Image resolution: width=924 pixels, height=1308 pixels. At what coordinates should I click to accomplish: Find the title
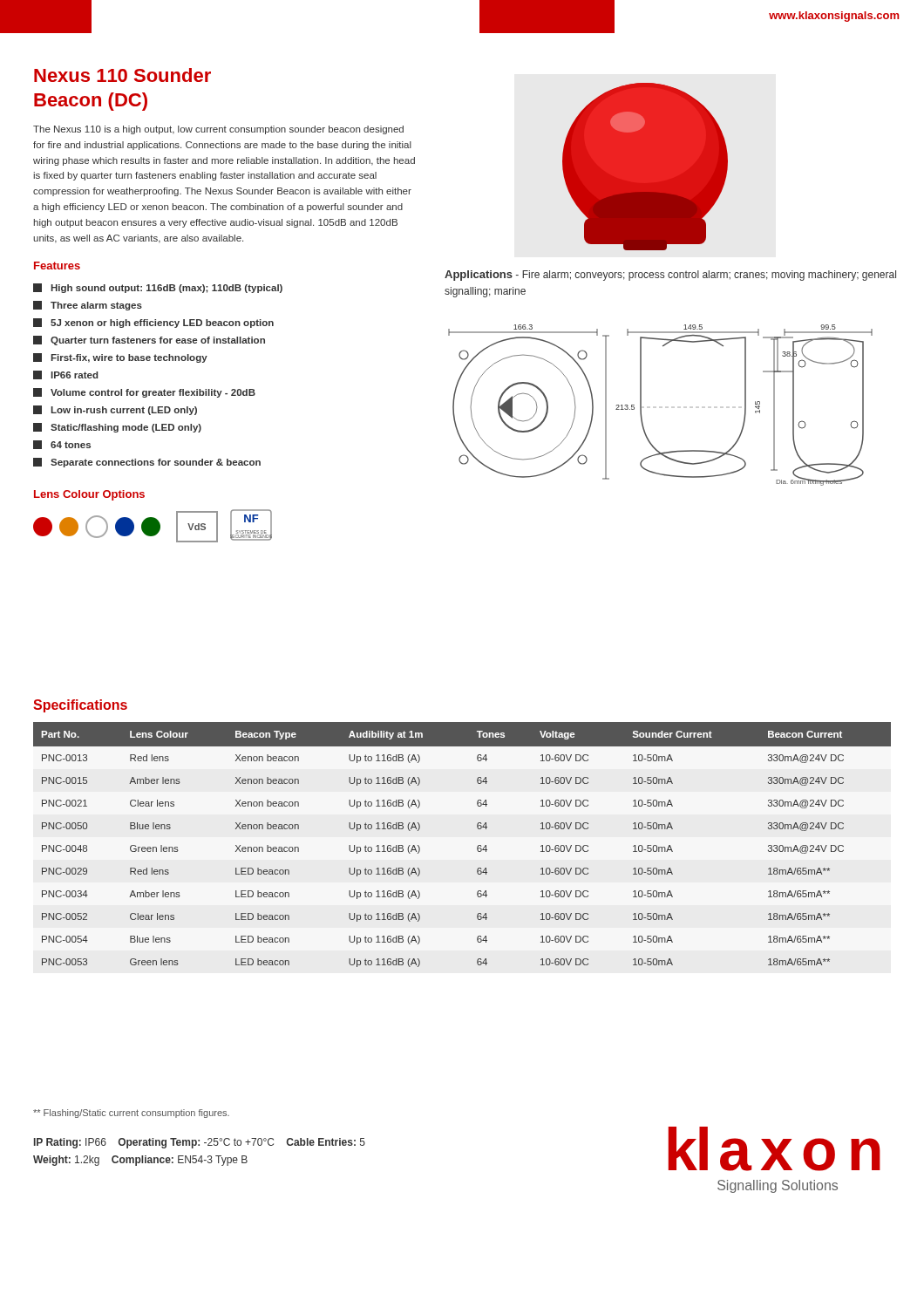(x=122, y=87)
